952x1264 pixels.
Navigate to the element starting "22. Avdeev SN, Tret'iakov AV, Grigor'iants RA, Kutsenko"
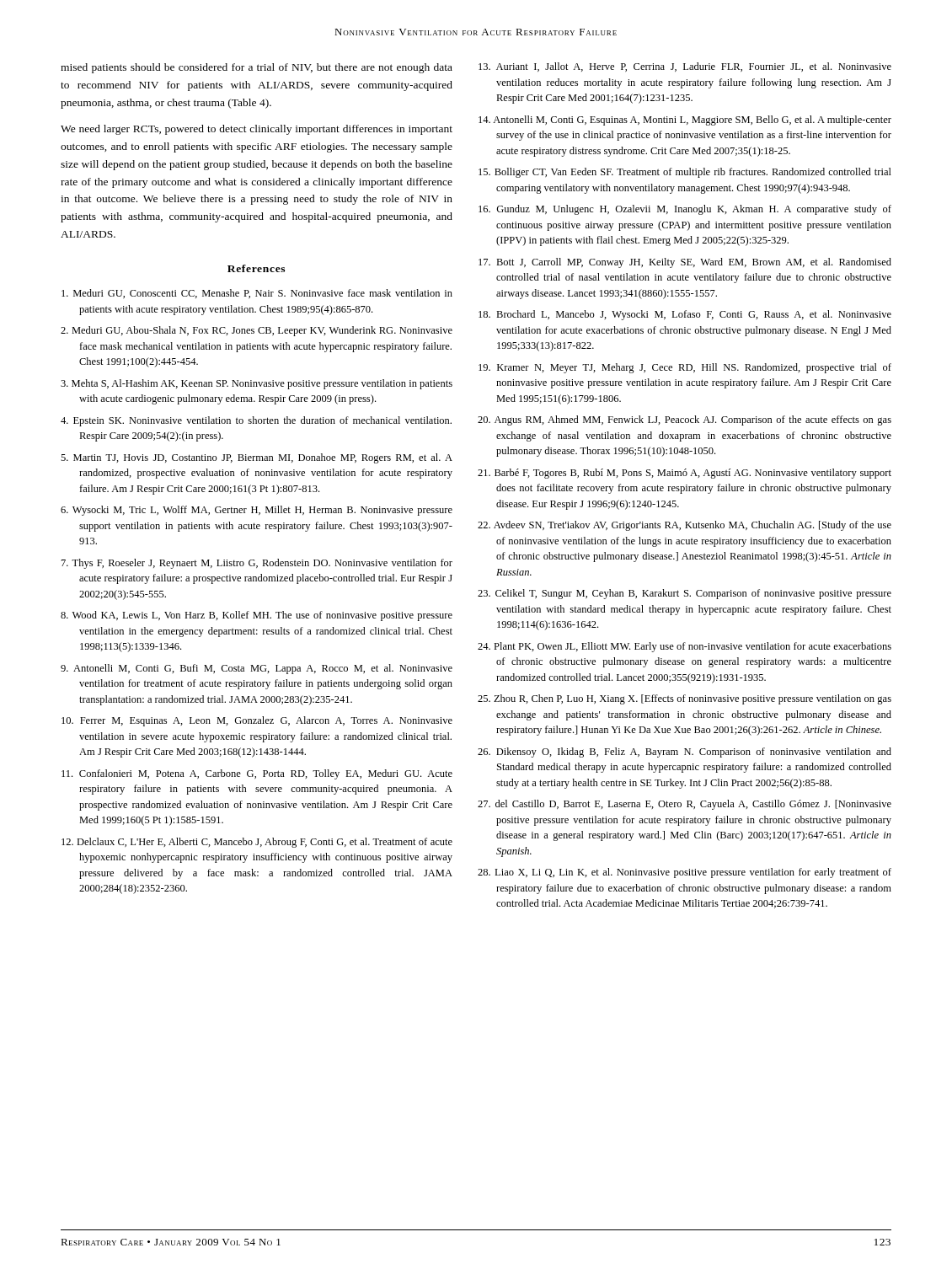tap(685, 548)
